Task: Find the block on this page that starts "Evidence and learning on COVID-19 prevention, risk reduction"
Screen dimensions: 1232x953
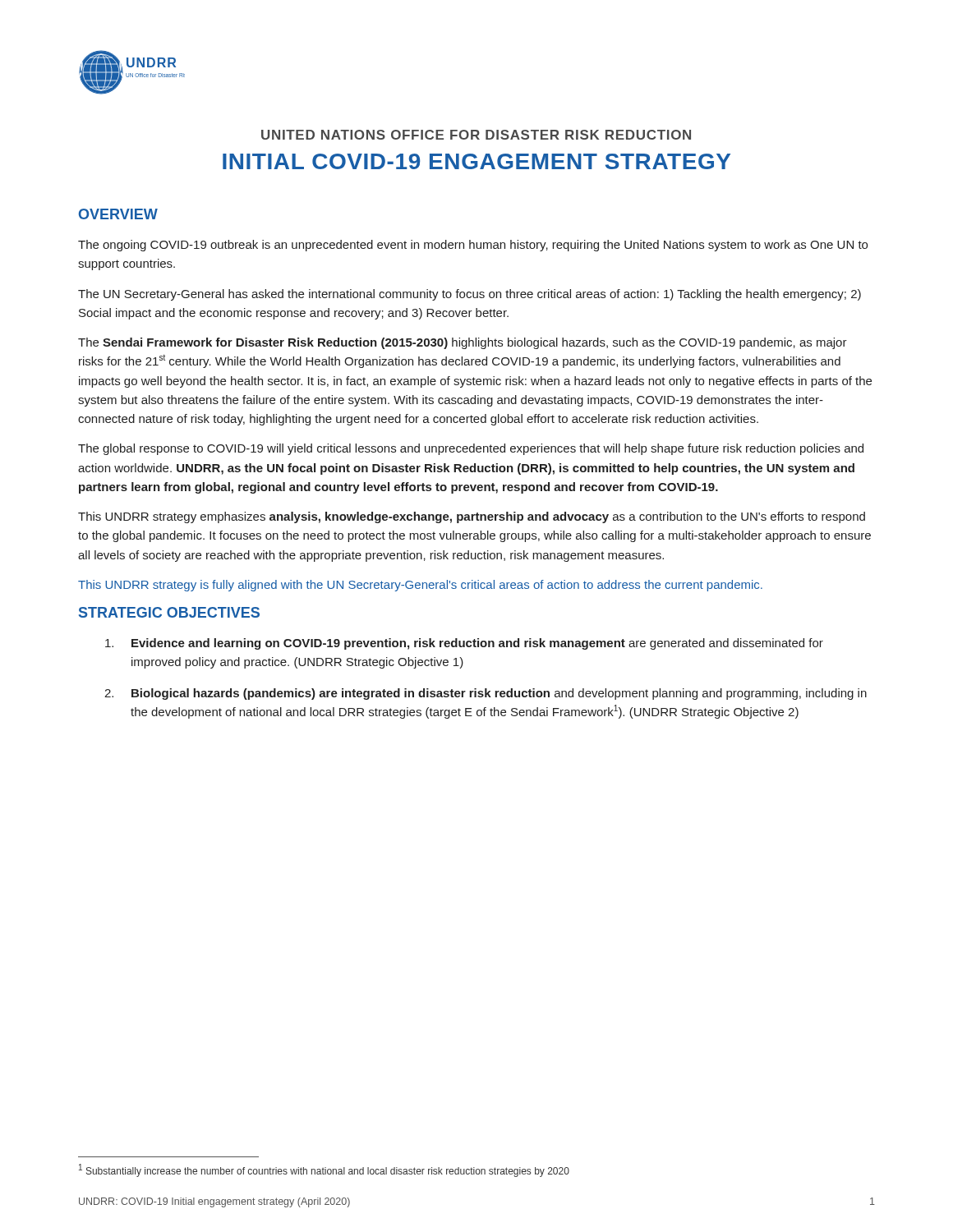Action: (x=490, y=652)
